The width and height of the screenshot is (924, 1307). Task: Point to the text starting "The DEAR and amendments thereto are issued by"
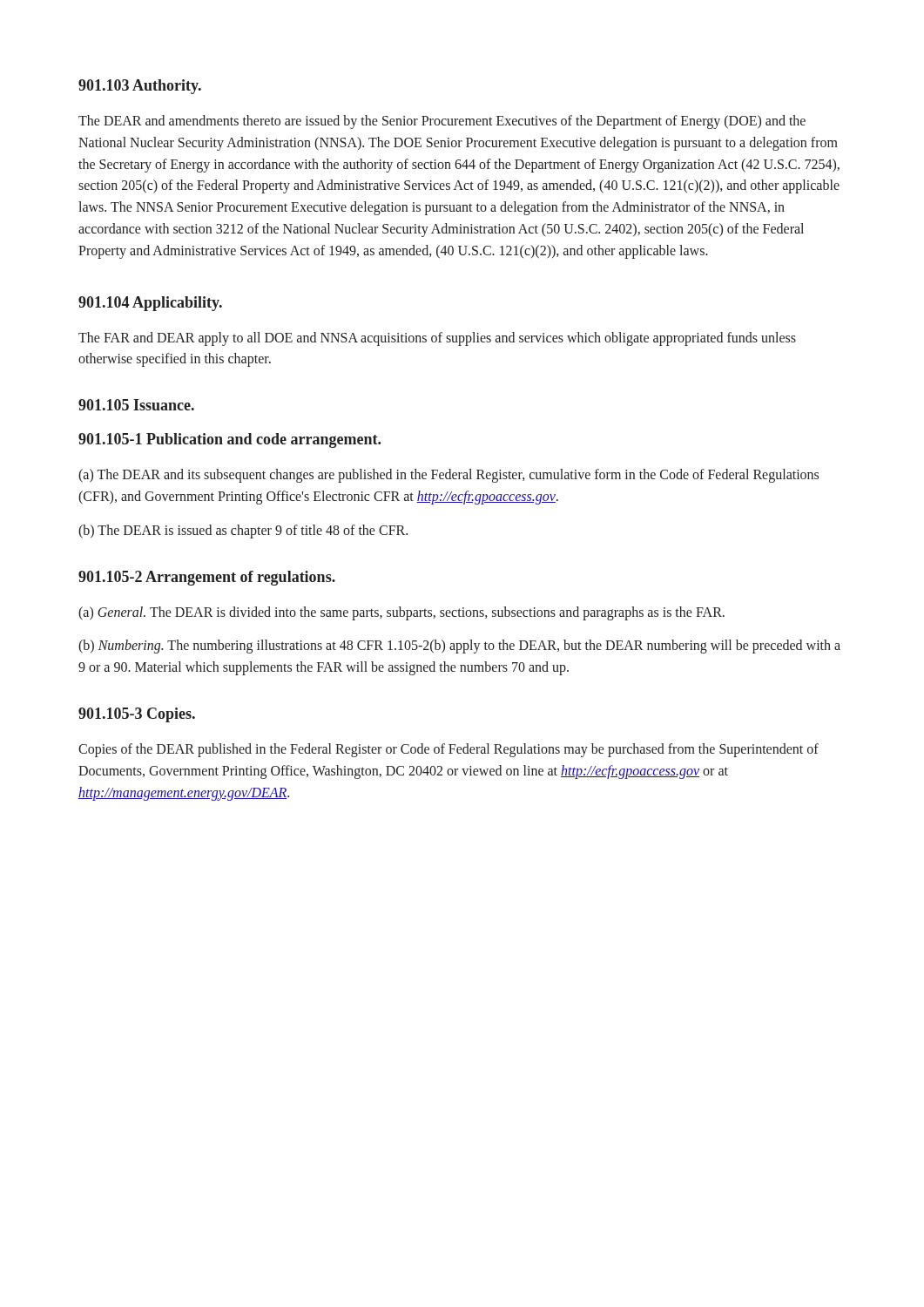[x=459, y=186]
